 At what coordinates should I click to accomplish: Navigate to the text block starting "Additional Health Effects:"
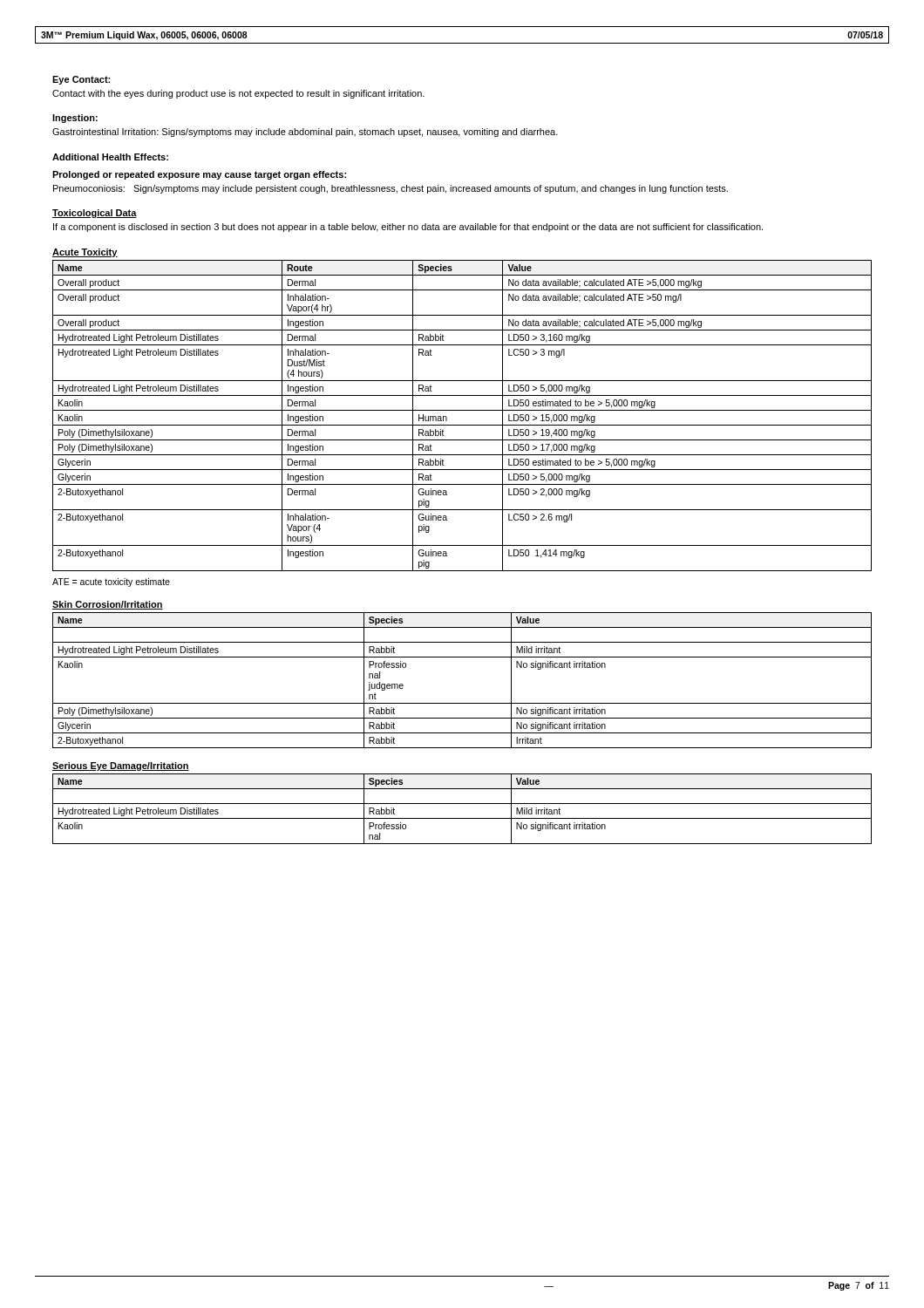coord(111,157)
